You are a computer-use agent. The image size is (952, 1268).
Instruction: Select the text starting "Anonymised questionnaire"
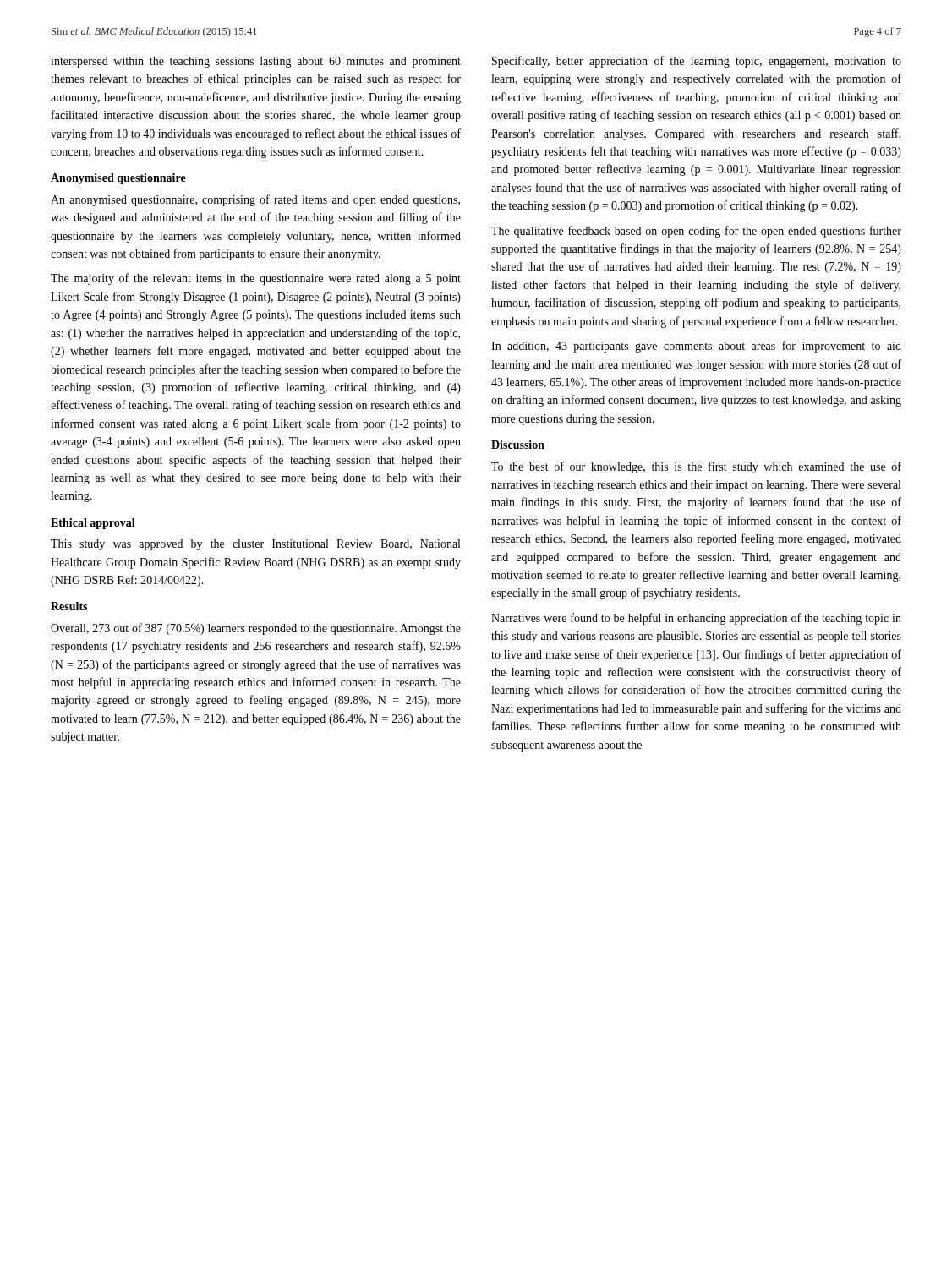tap(118, 178)
